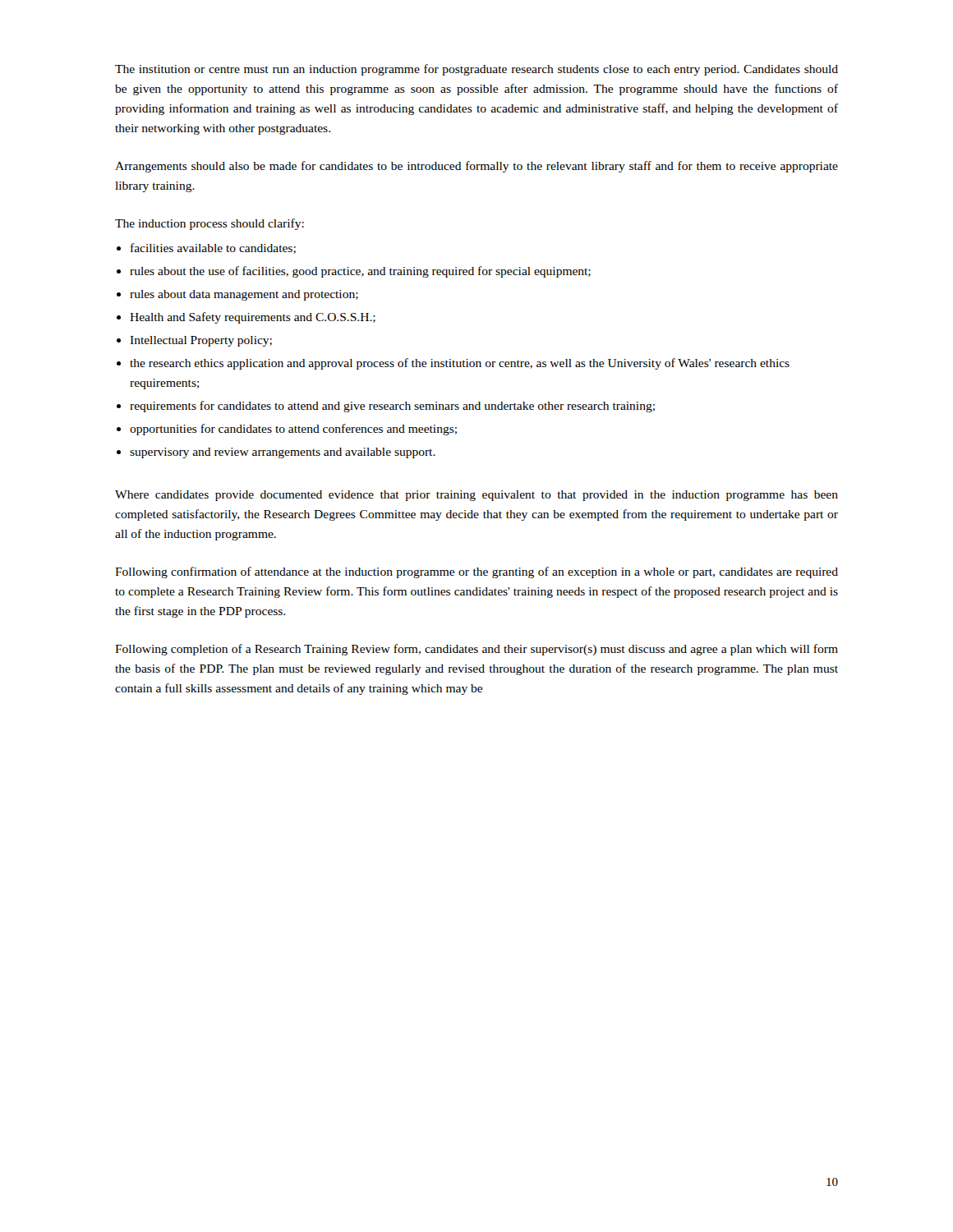Find the block on this page that starts "rules about data"
Image resolution: width=953 pixels, height=1232 pixels.
244,295
